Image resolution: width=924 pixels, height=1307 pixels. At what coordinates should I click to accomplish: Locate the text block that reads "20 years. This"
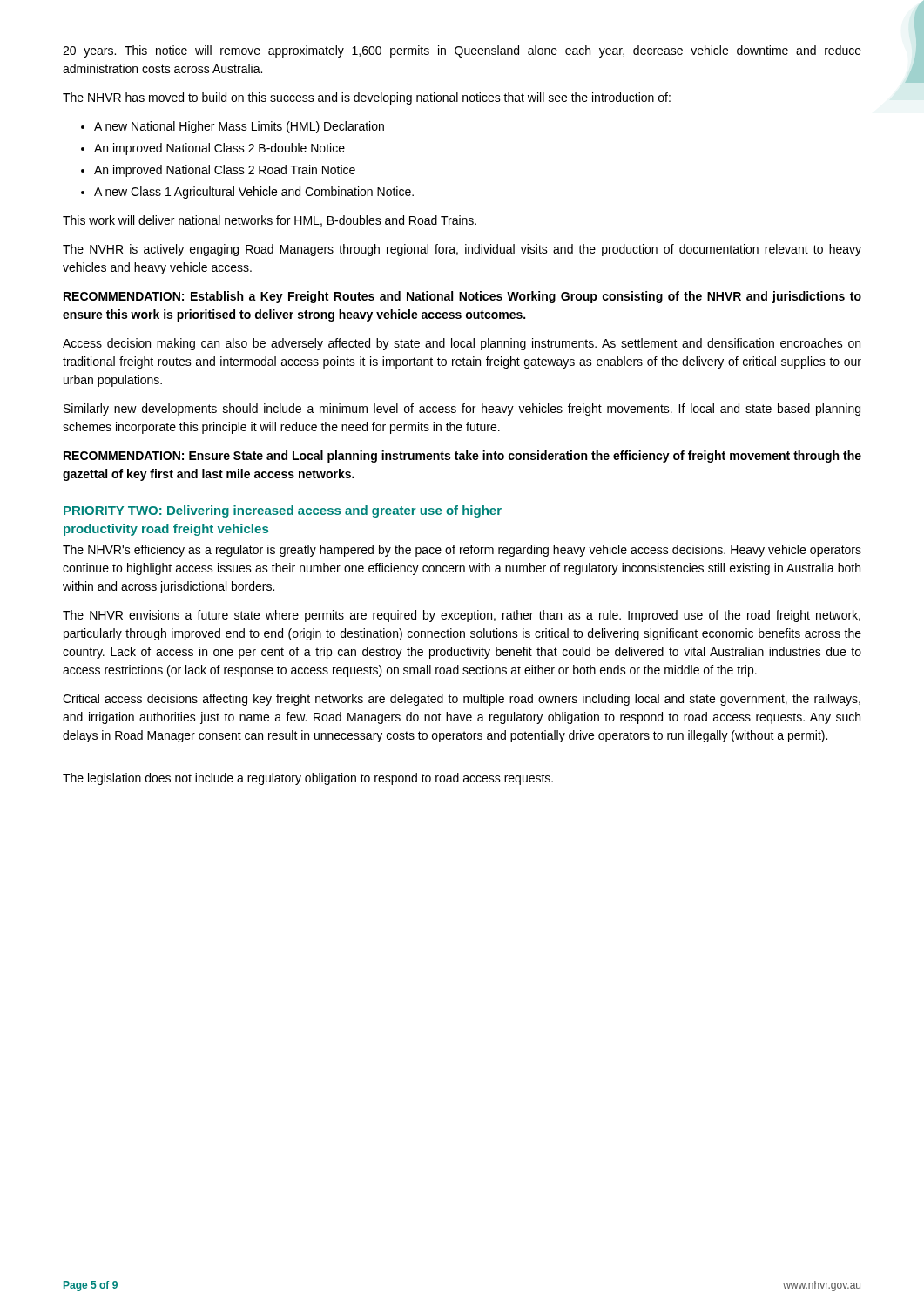(462, 60)
